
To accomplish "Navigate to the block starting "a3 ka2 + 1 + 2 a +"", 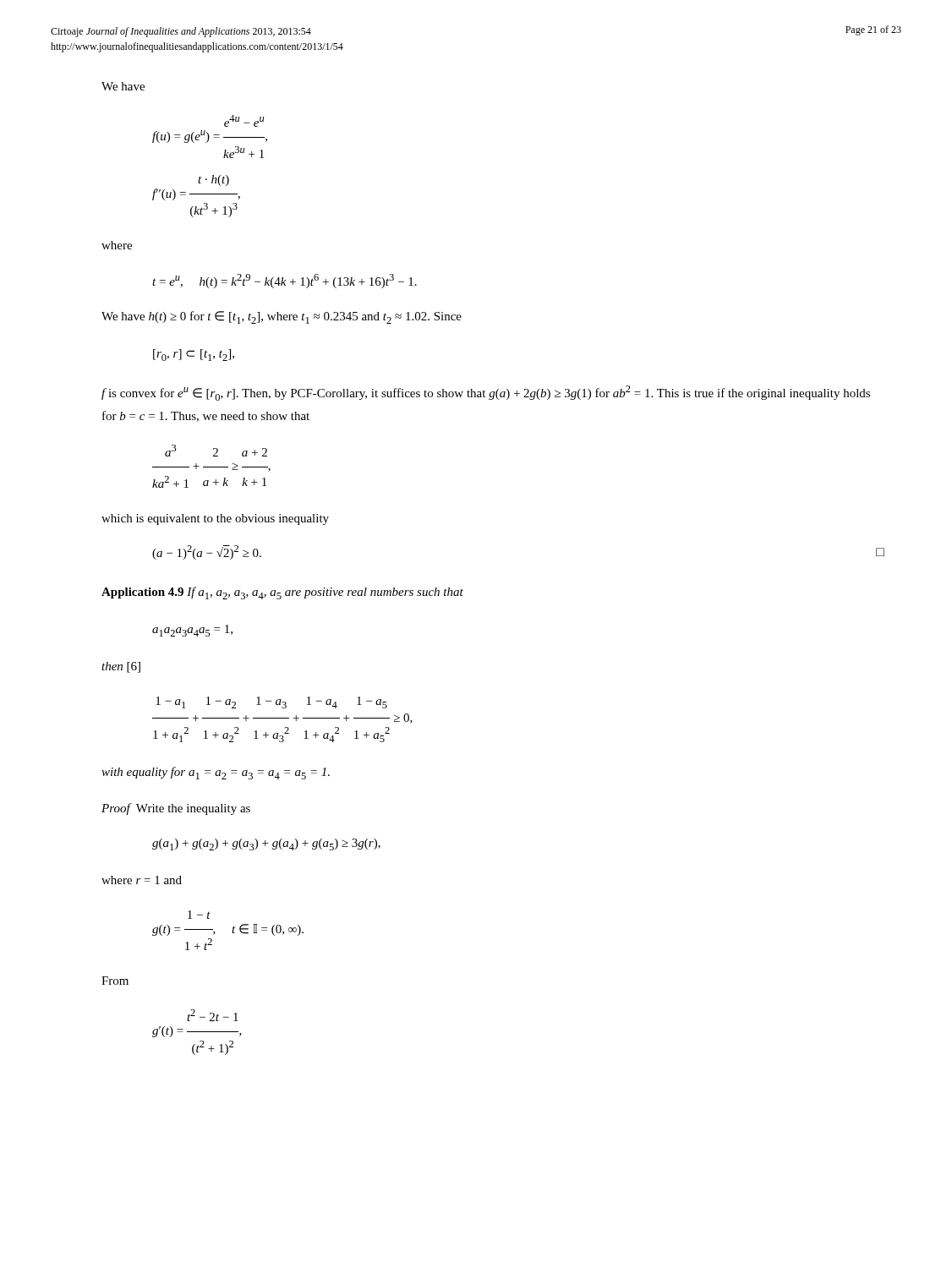I will [x=212, y=467].
